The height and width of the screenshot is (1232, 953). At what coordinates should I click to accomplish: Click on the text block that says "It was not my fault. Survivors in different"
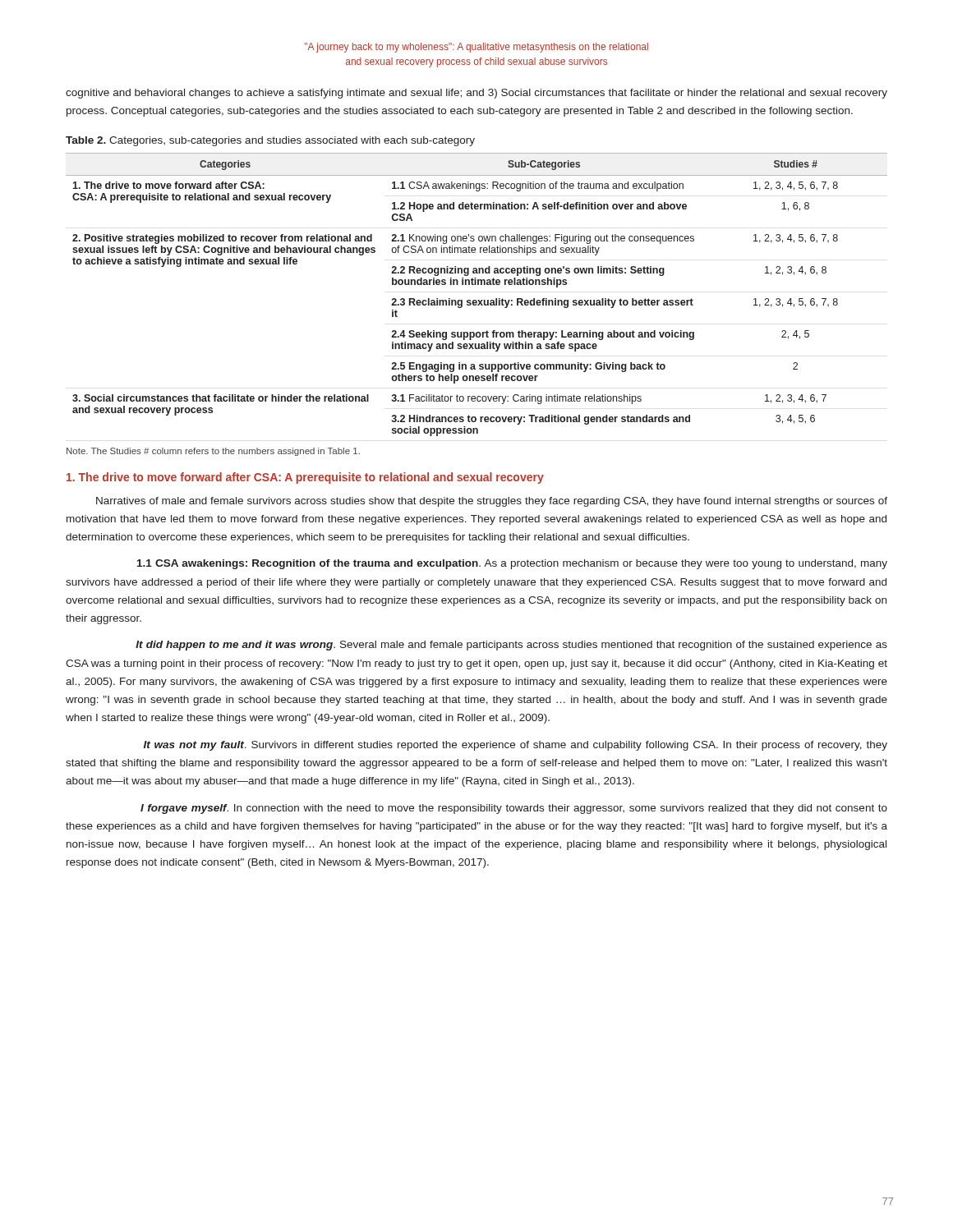tap(476, 763)
